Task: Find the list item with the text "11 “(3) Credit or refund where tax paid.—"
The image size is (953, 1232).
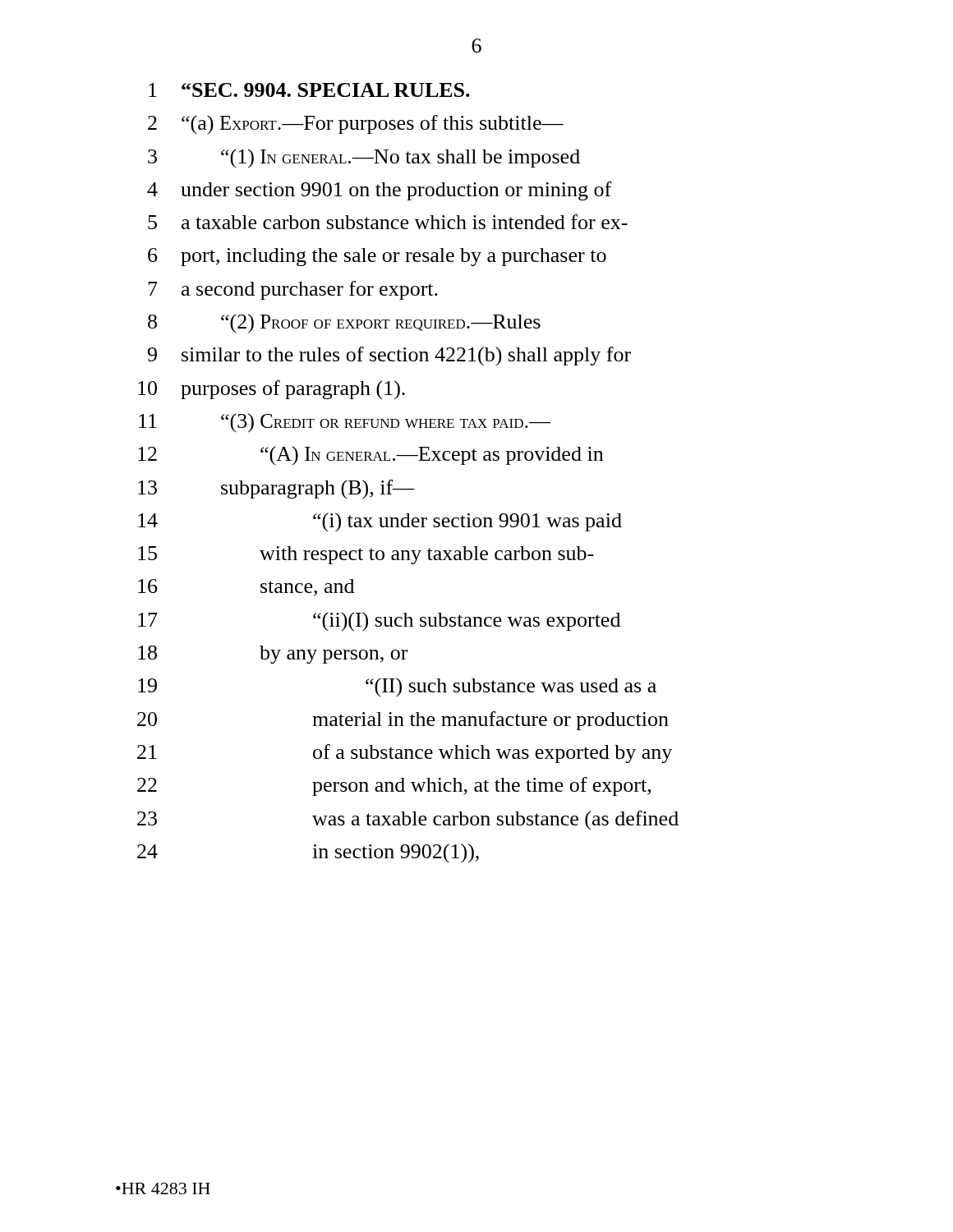Action: [x=489, y=421]
